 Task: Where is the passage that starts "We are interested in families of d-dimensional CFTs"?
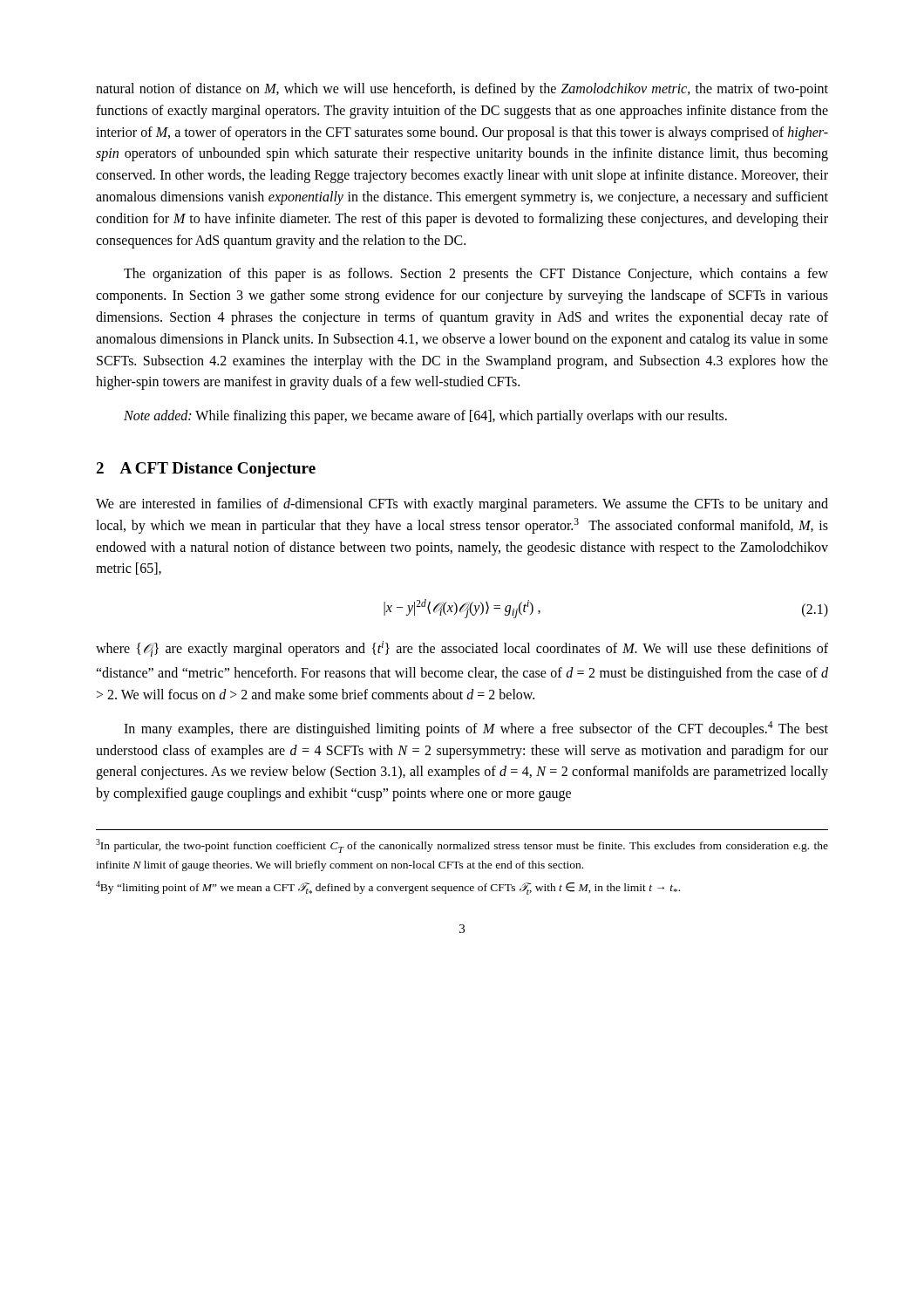[x=462, y=537]
